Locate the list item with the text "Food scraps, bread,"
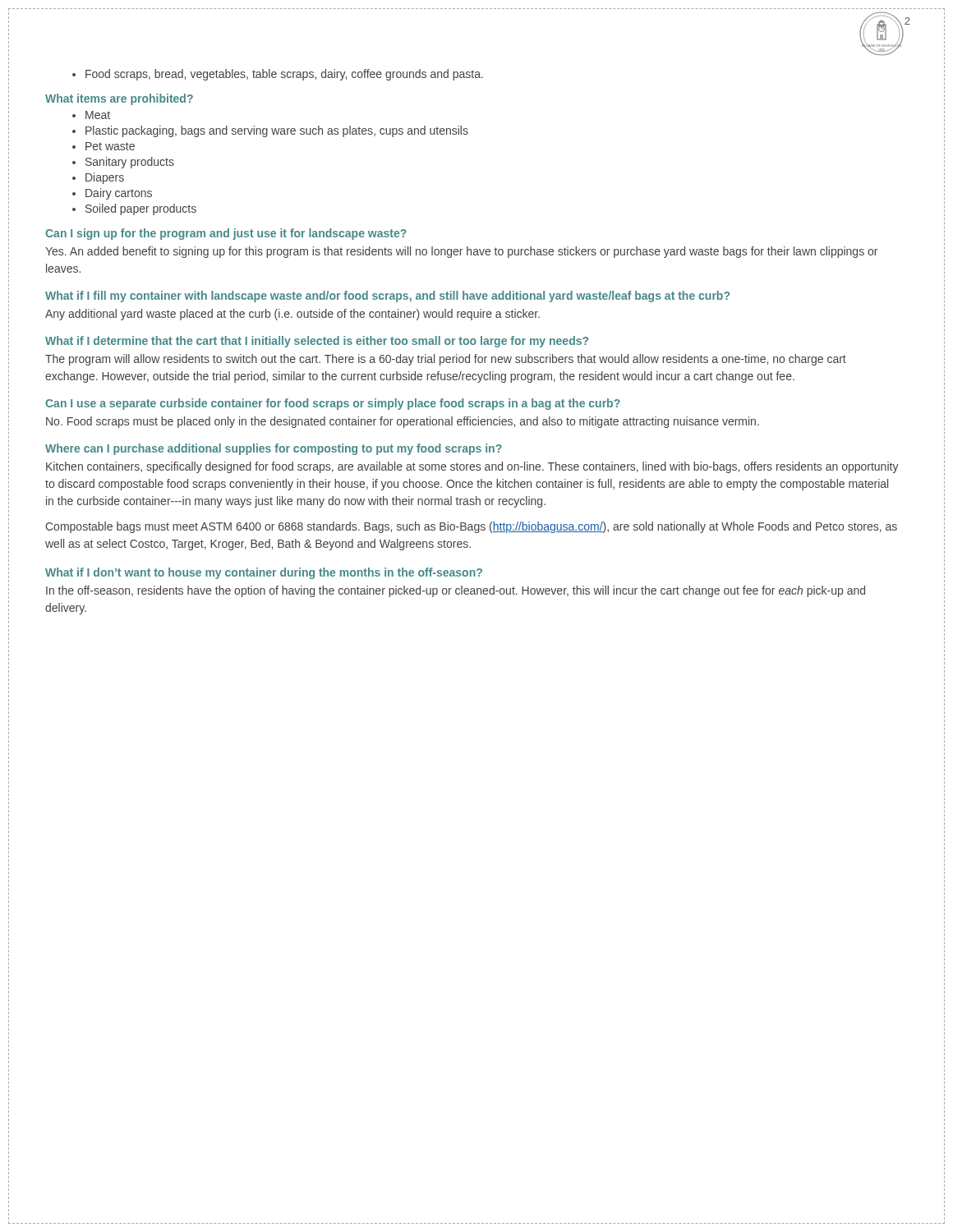This screenshot has width=953, height=1232. coord(284,74)
